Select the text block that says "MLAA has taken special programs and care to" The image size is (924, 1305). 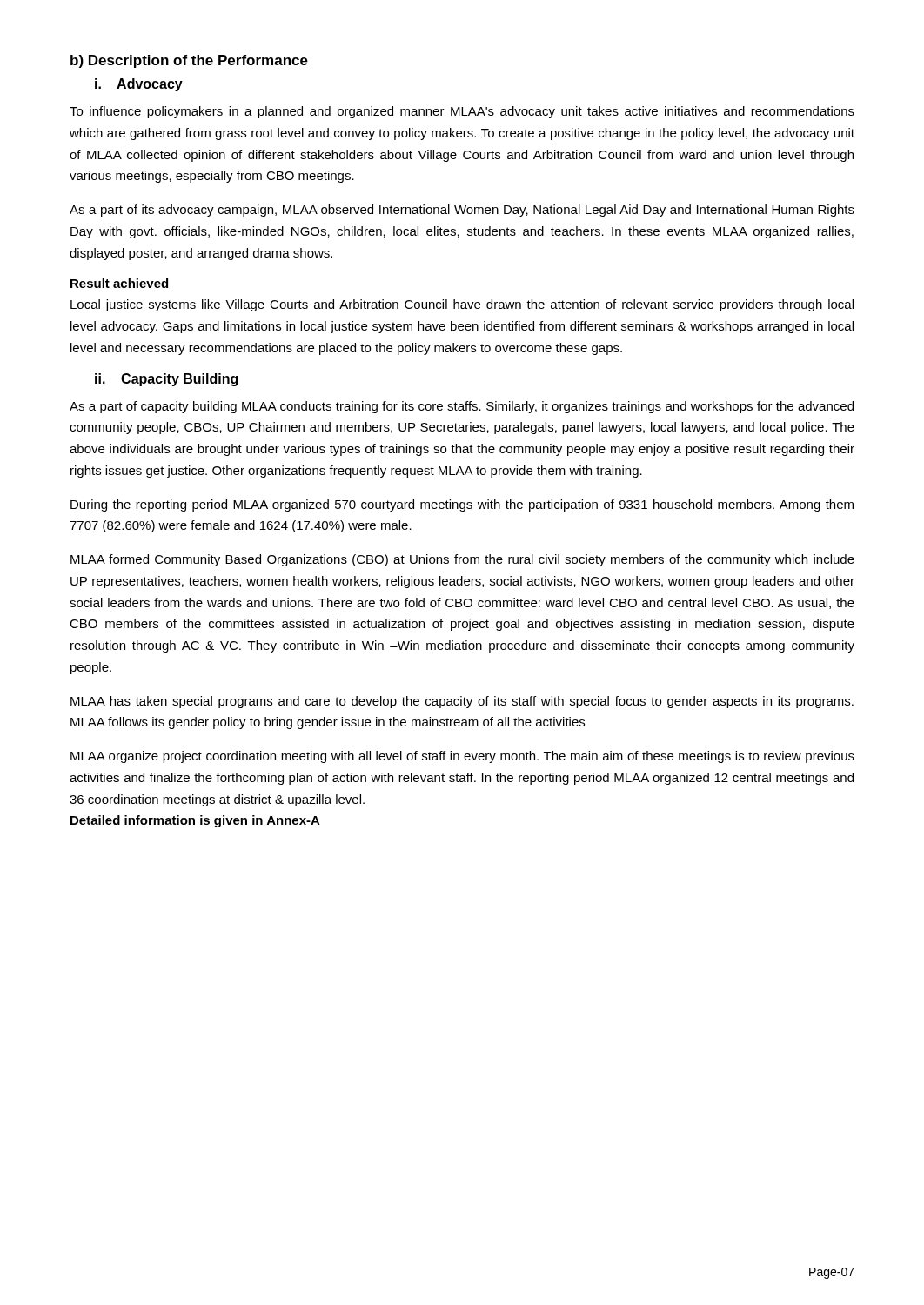462,711
